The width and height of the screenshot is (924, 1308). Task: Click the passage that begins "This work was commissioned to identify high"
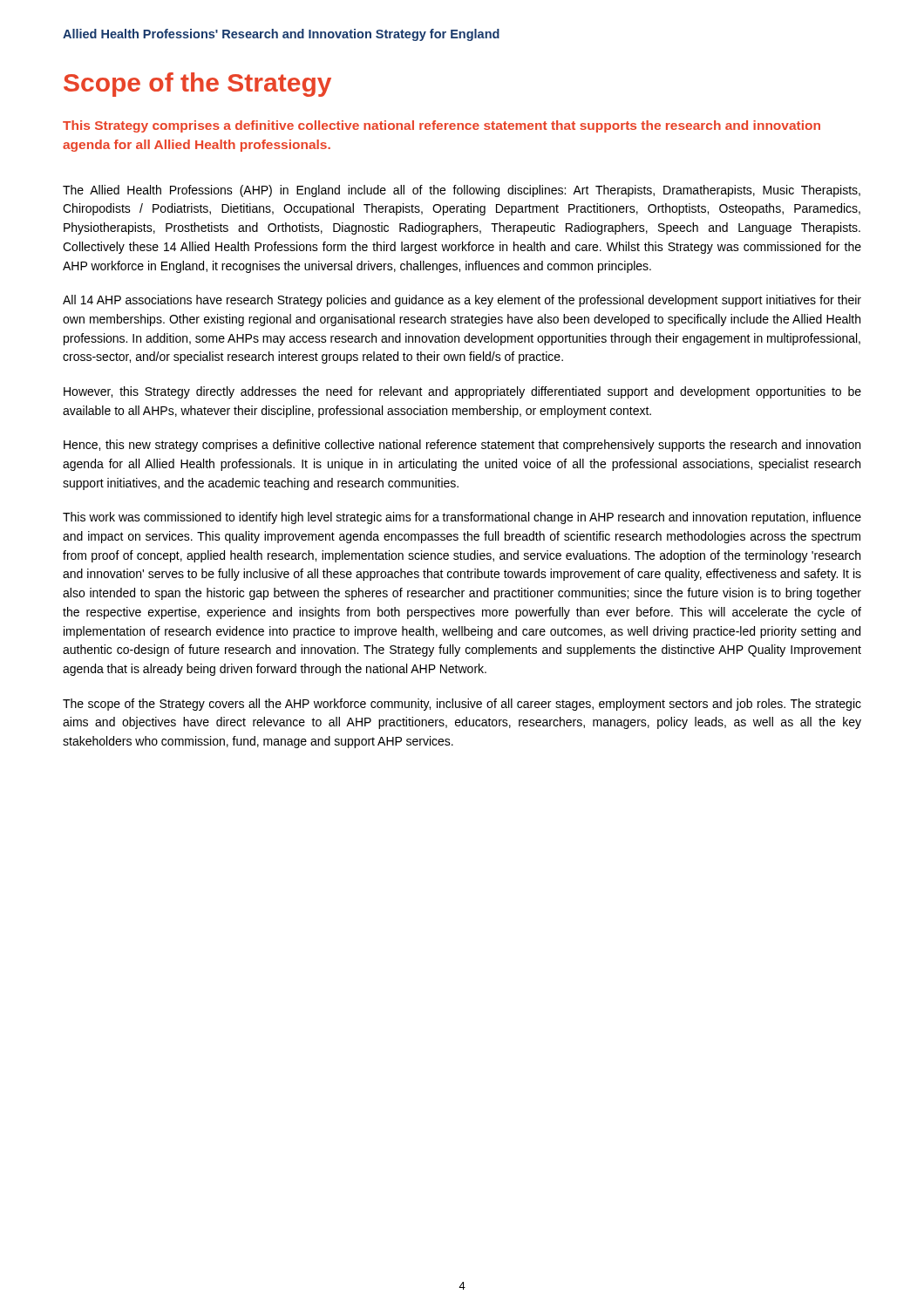(462, 593)
